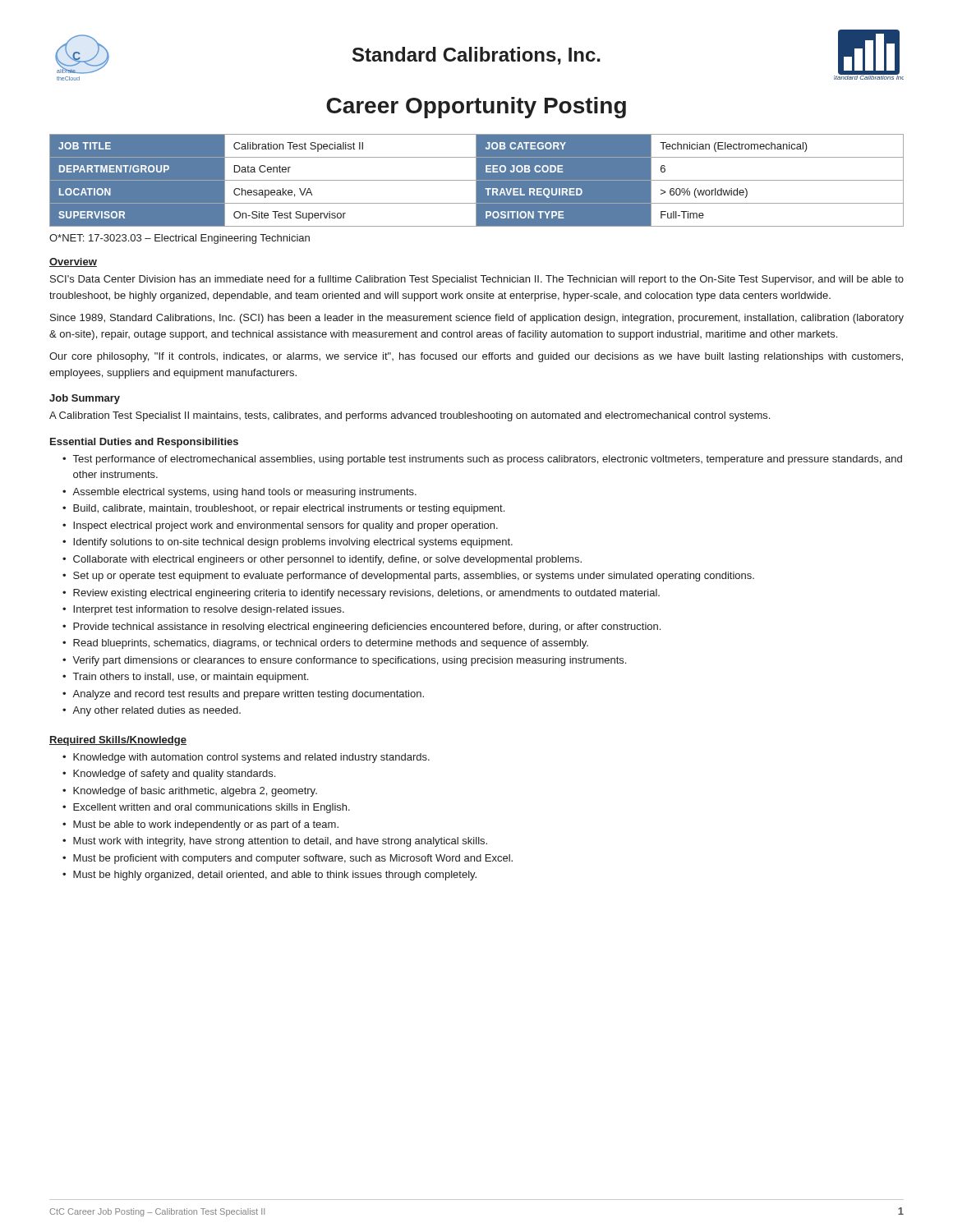Viewport: 953px width, 1232px height.
Task: Select the block starting "Analyze and record test results"
Action: 249,693
